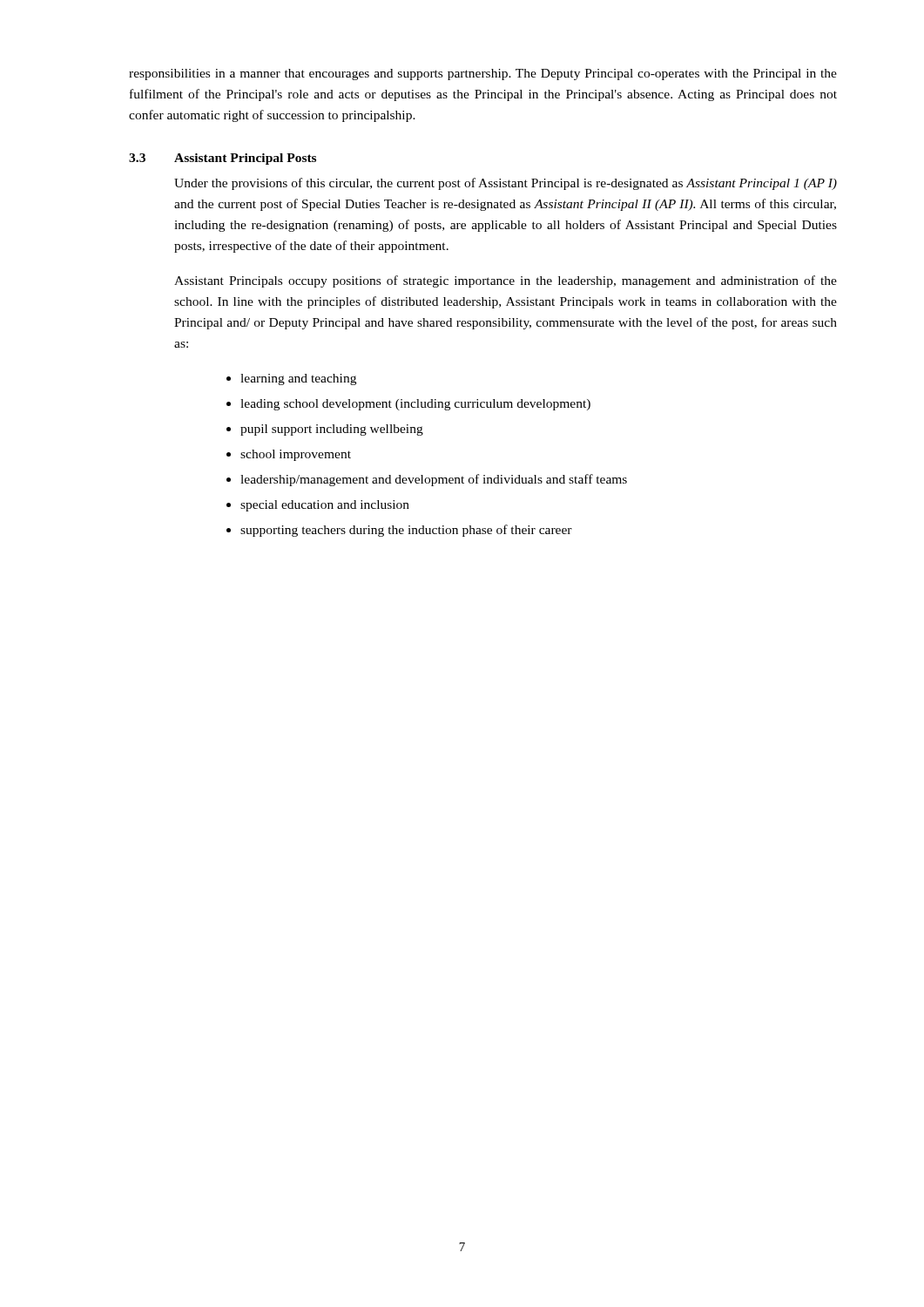Find the block on this page that starts "responsibilities in a manner that"
Viewport: 924px width, 1307px height.
tap(483, 94)
